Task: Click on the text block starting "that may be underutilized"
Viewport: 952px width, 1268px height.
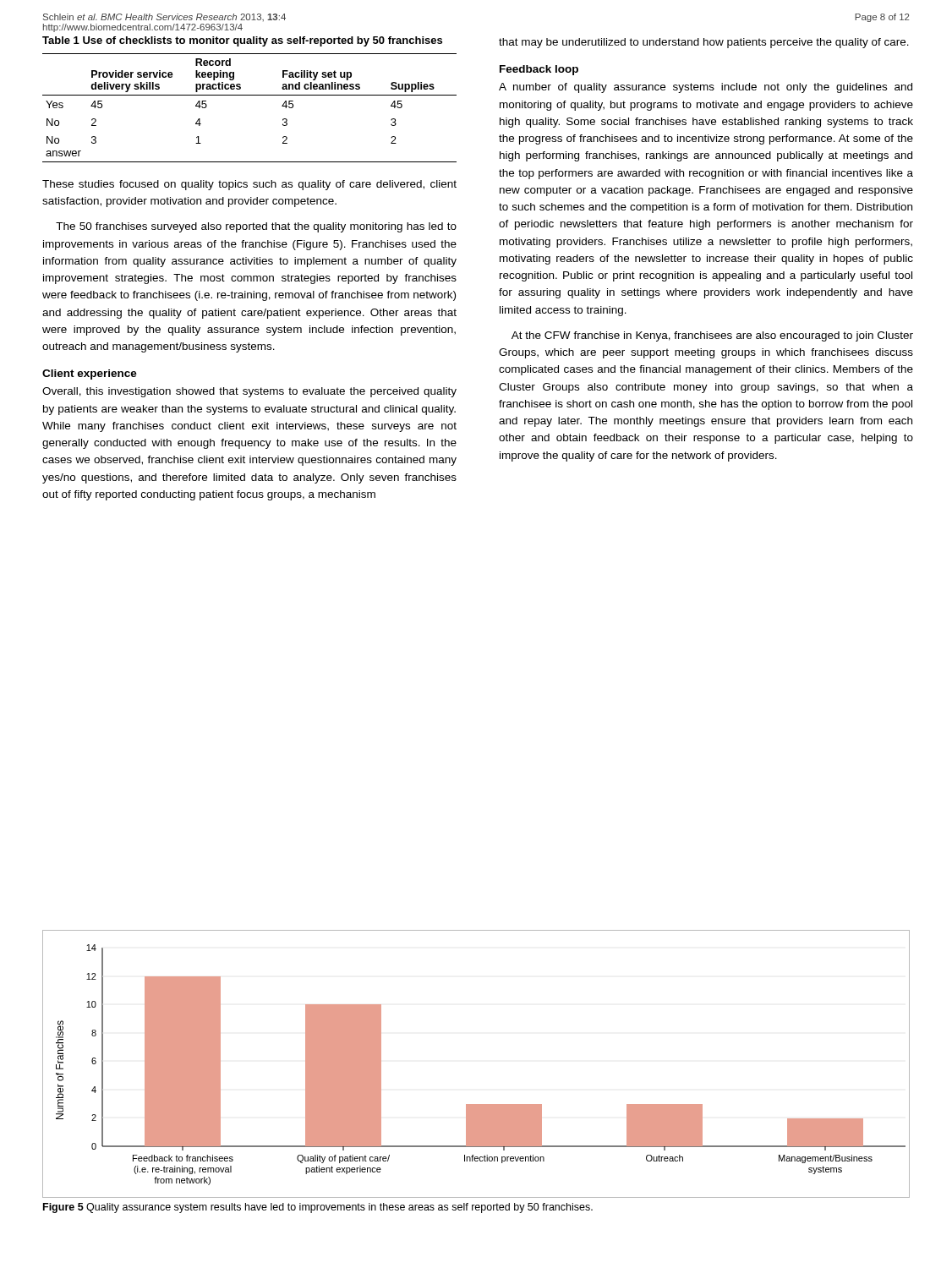Action: (704, 42)
